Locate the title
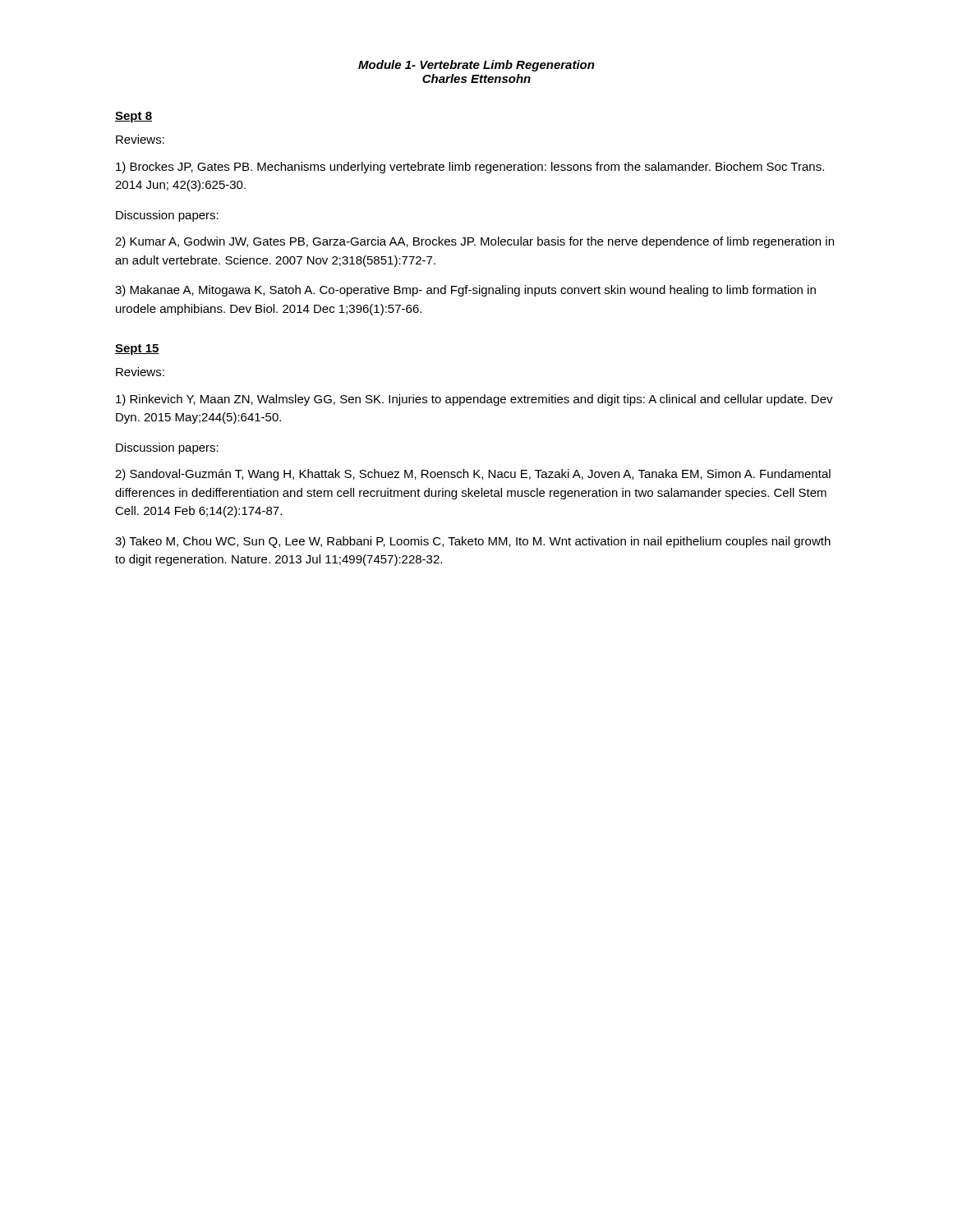This screenshot has width=953, height=1232. [476, 71]
